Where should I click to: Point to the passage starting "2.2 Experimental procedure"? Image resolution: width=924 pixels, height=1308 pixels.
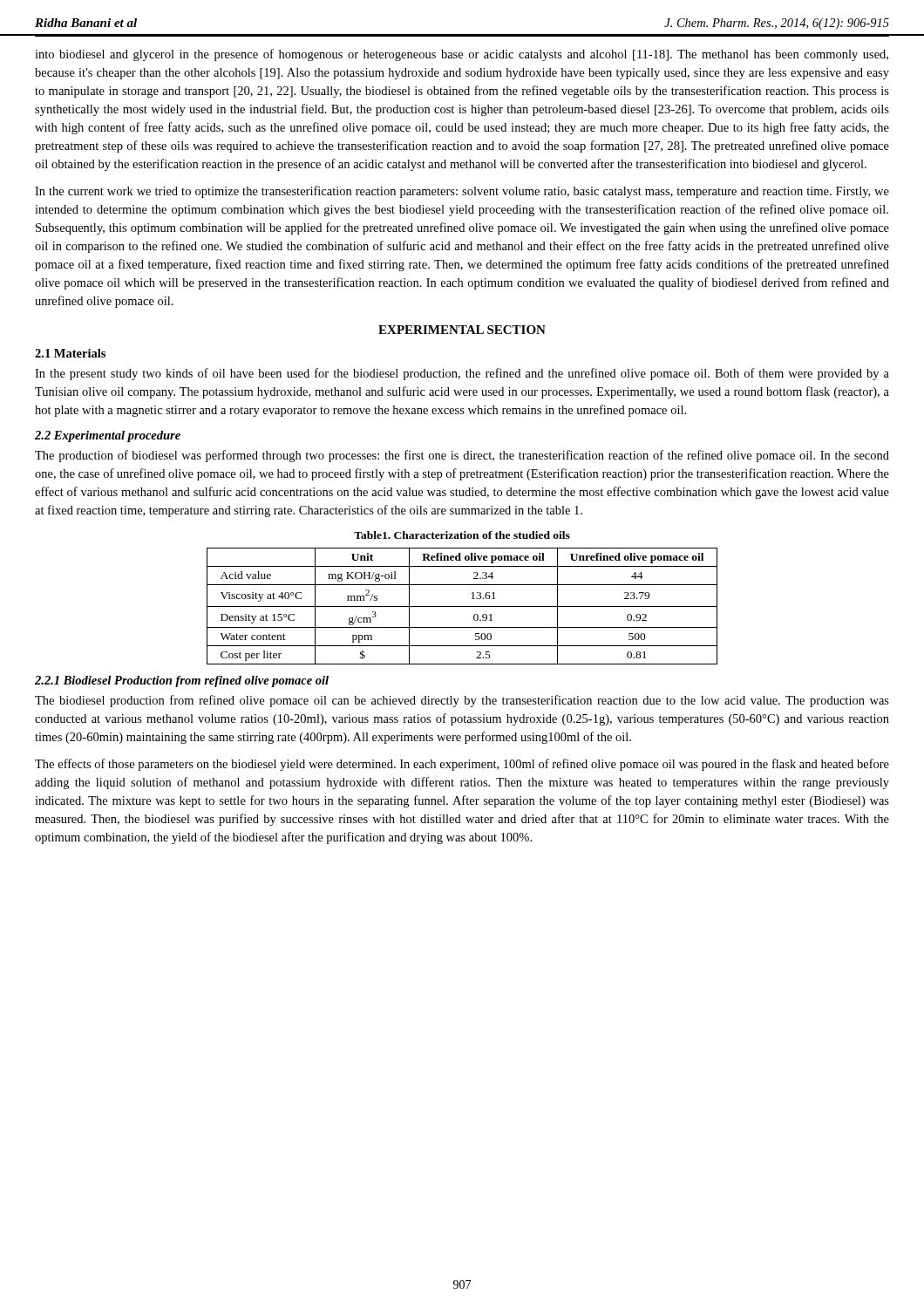pos(108,435)
